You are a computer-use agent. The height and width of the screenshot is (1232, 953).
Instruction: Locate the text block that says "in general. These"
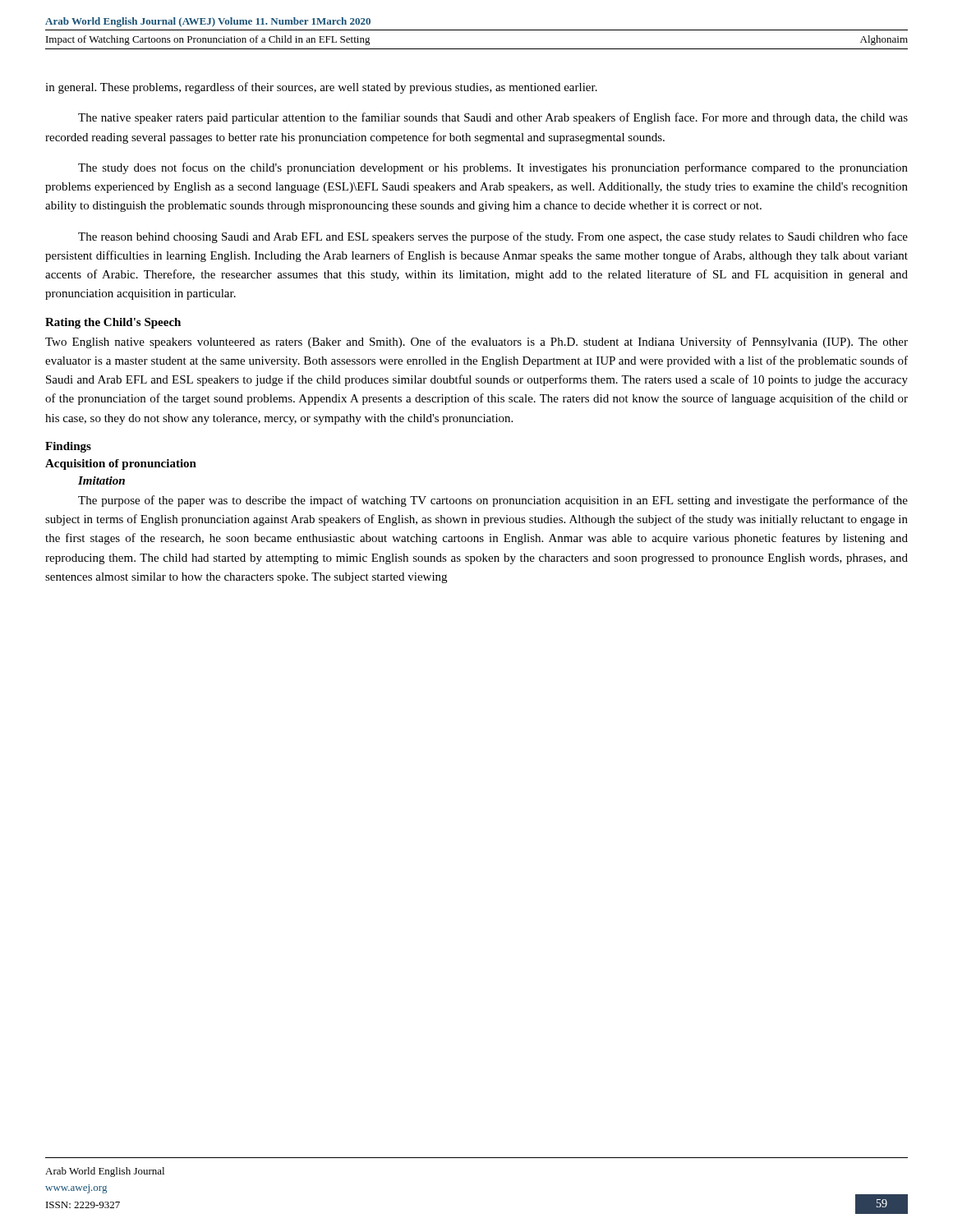[321, 87]
